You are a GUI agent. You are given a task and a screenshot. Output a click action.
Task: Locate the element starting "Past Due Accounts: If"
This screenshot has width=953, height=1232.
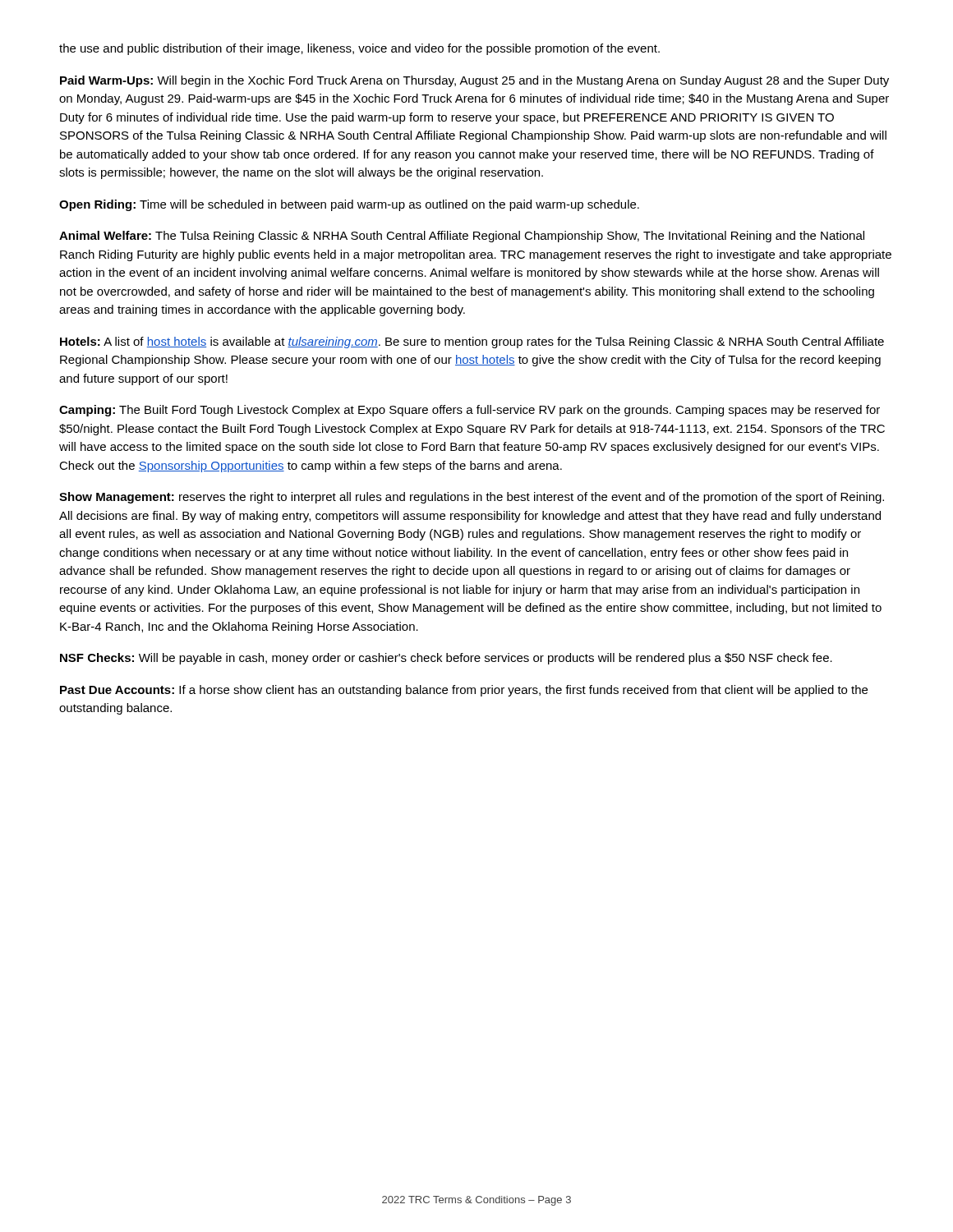(x=464, y=698)
